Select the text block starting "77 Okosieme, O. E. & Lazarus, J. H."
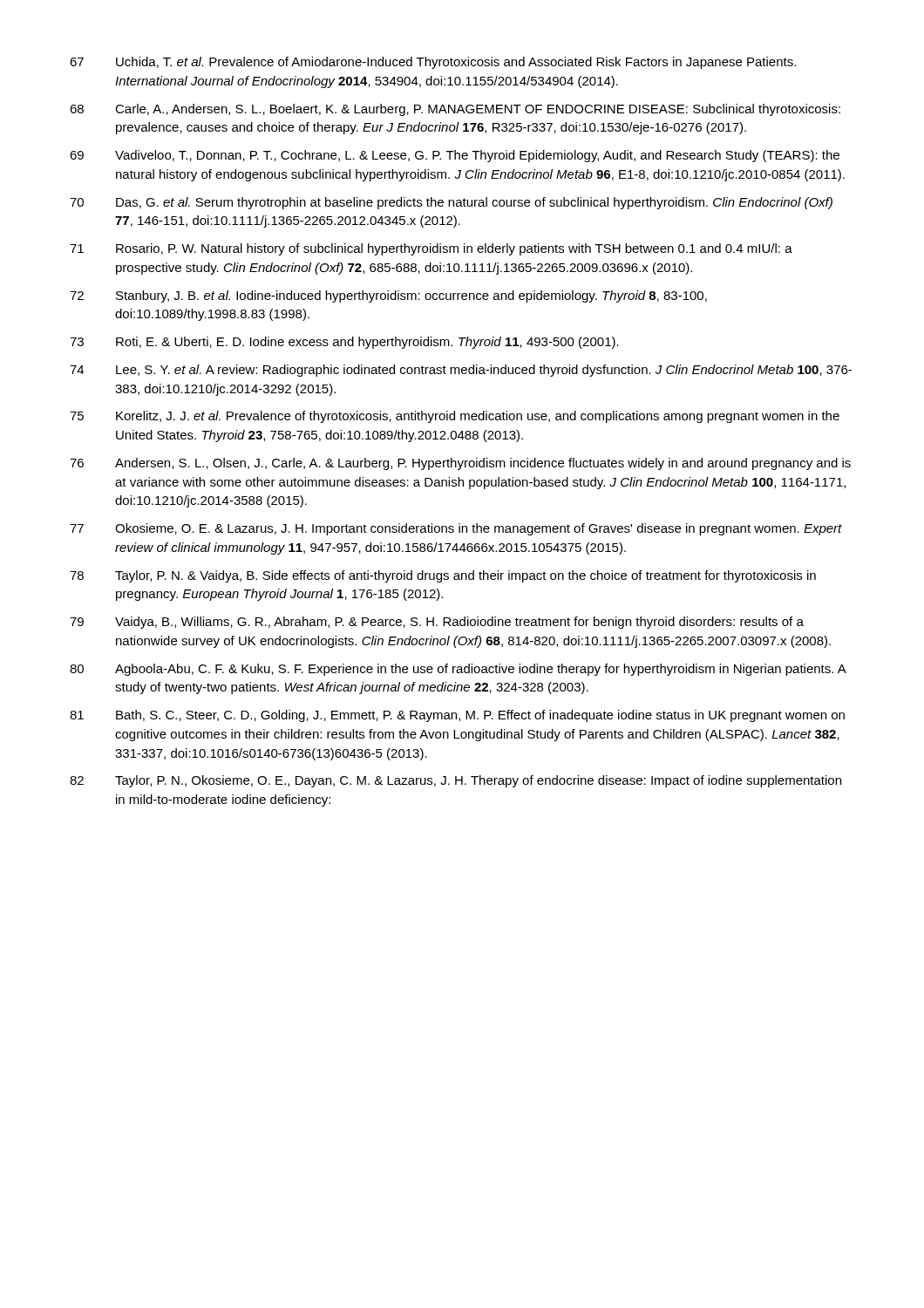The height and width of the screenshot is (1308, 924). [462, 538]
